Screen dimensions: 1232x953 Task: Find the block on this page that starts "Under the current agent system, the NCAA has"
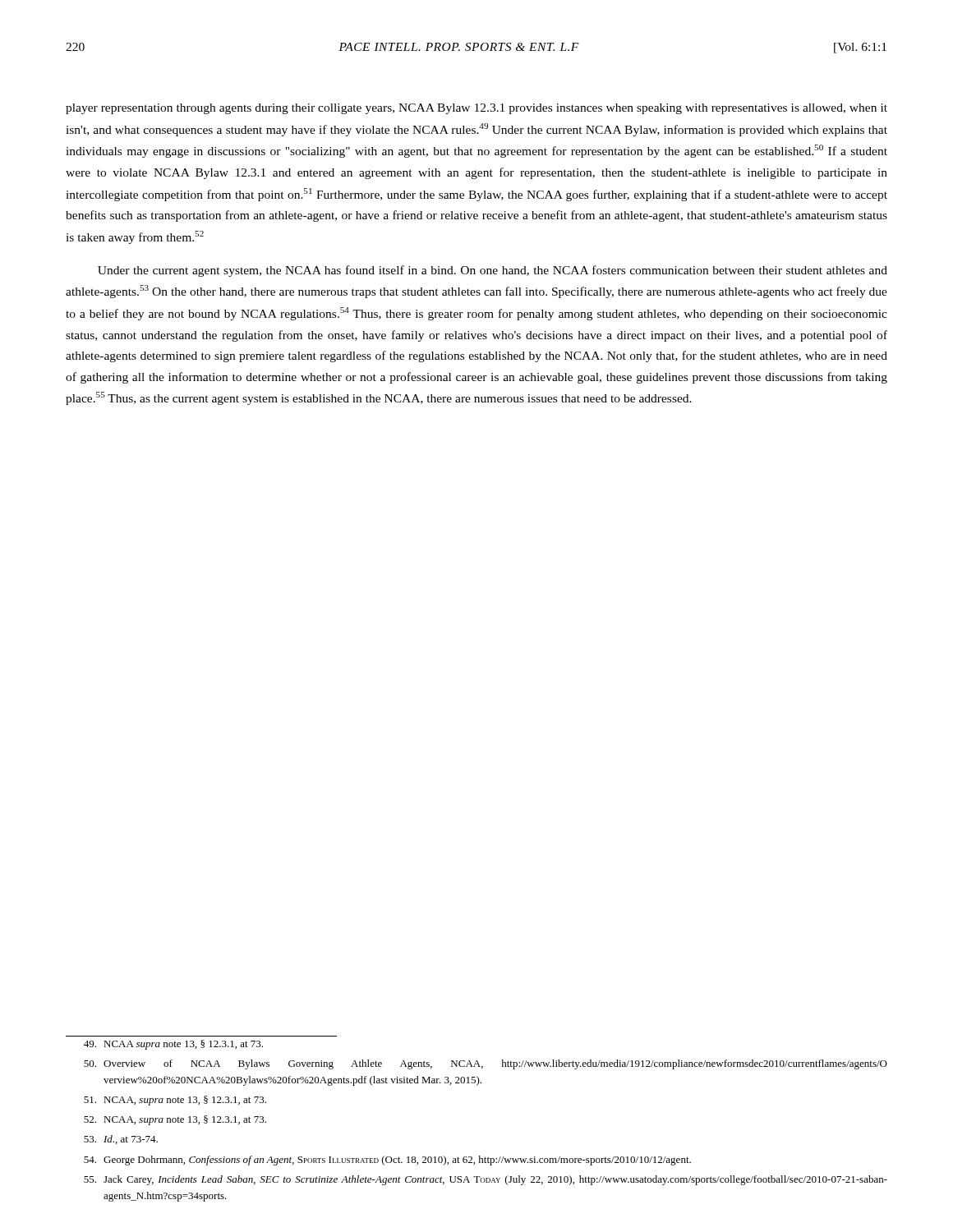click(x=476, y=334)
